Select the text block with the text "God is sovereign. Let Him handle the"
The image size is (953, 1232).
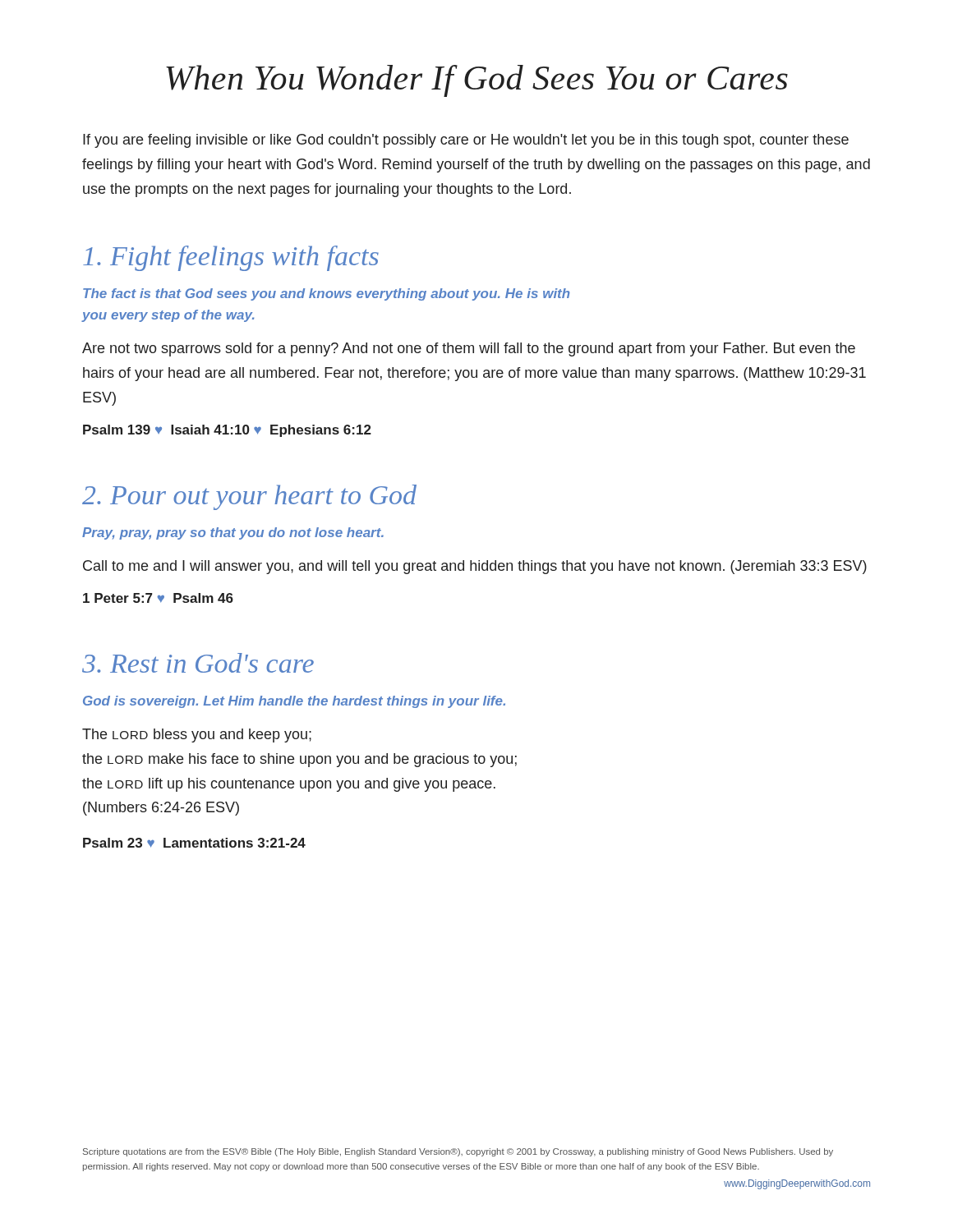(294, 701)
